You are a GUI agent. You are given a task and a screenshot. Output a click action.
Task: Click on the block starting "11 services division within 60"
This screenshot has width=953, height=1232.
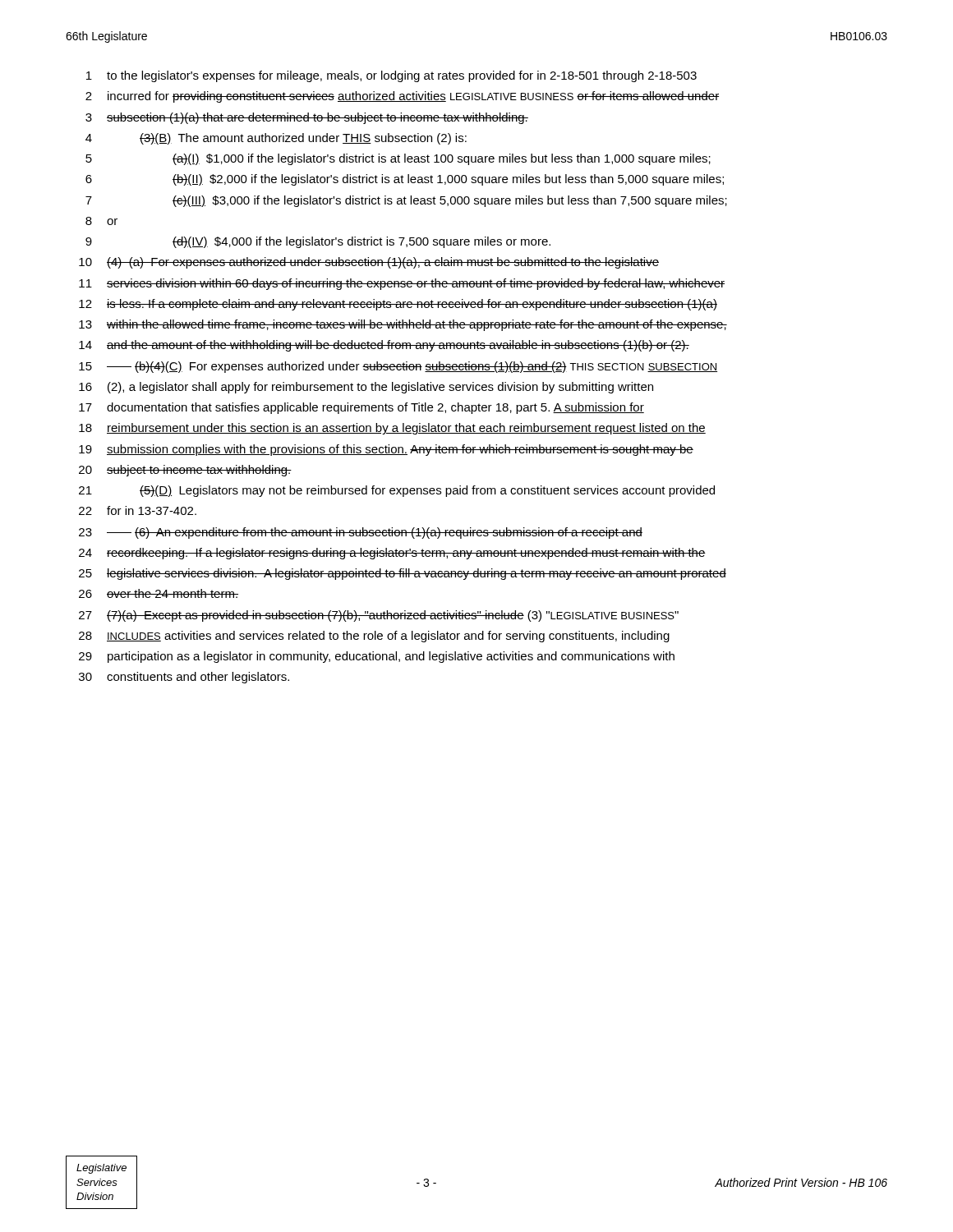476,283
